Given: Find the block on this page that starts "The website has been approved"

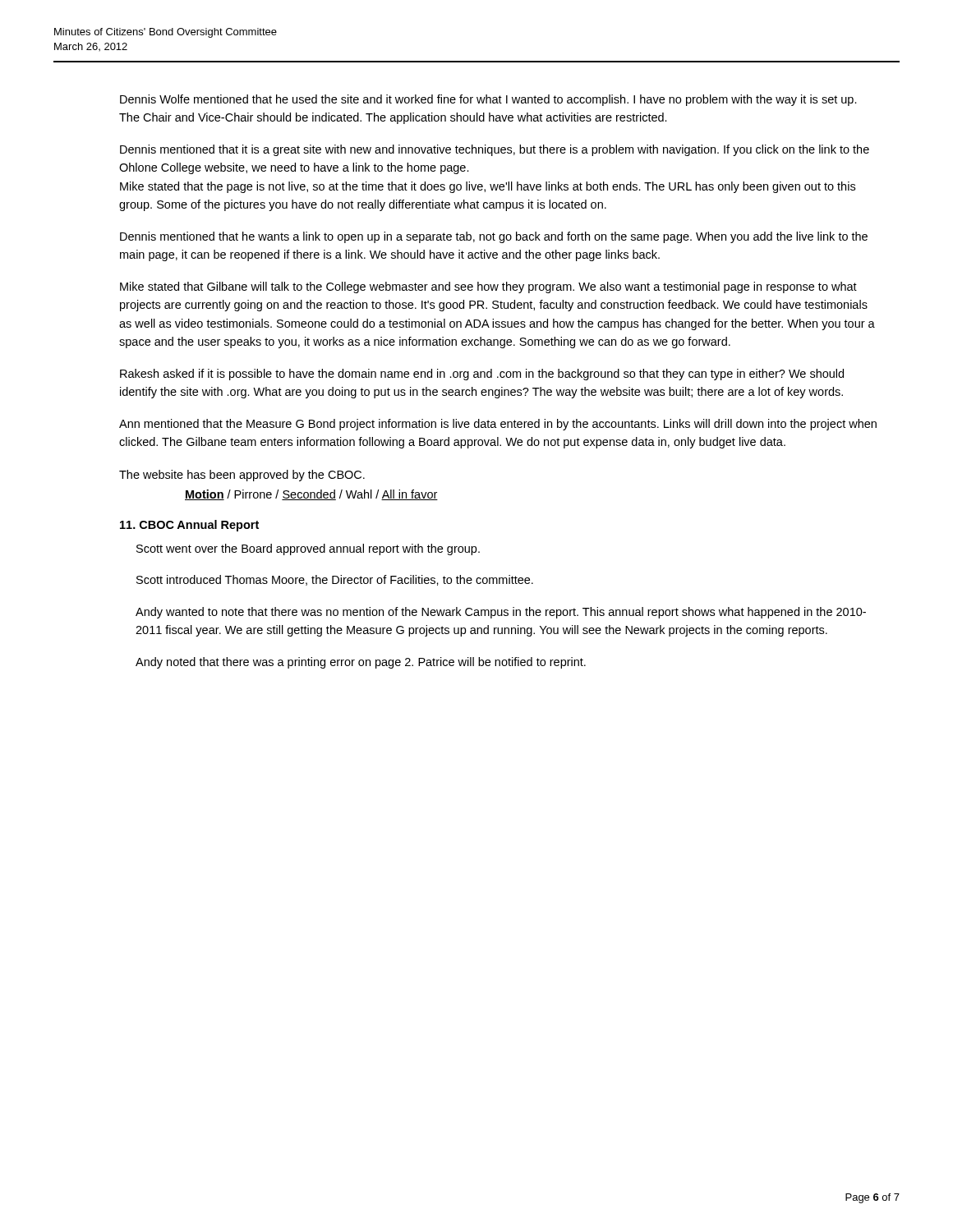Looking at the screenshot, I should point(242,476).
